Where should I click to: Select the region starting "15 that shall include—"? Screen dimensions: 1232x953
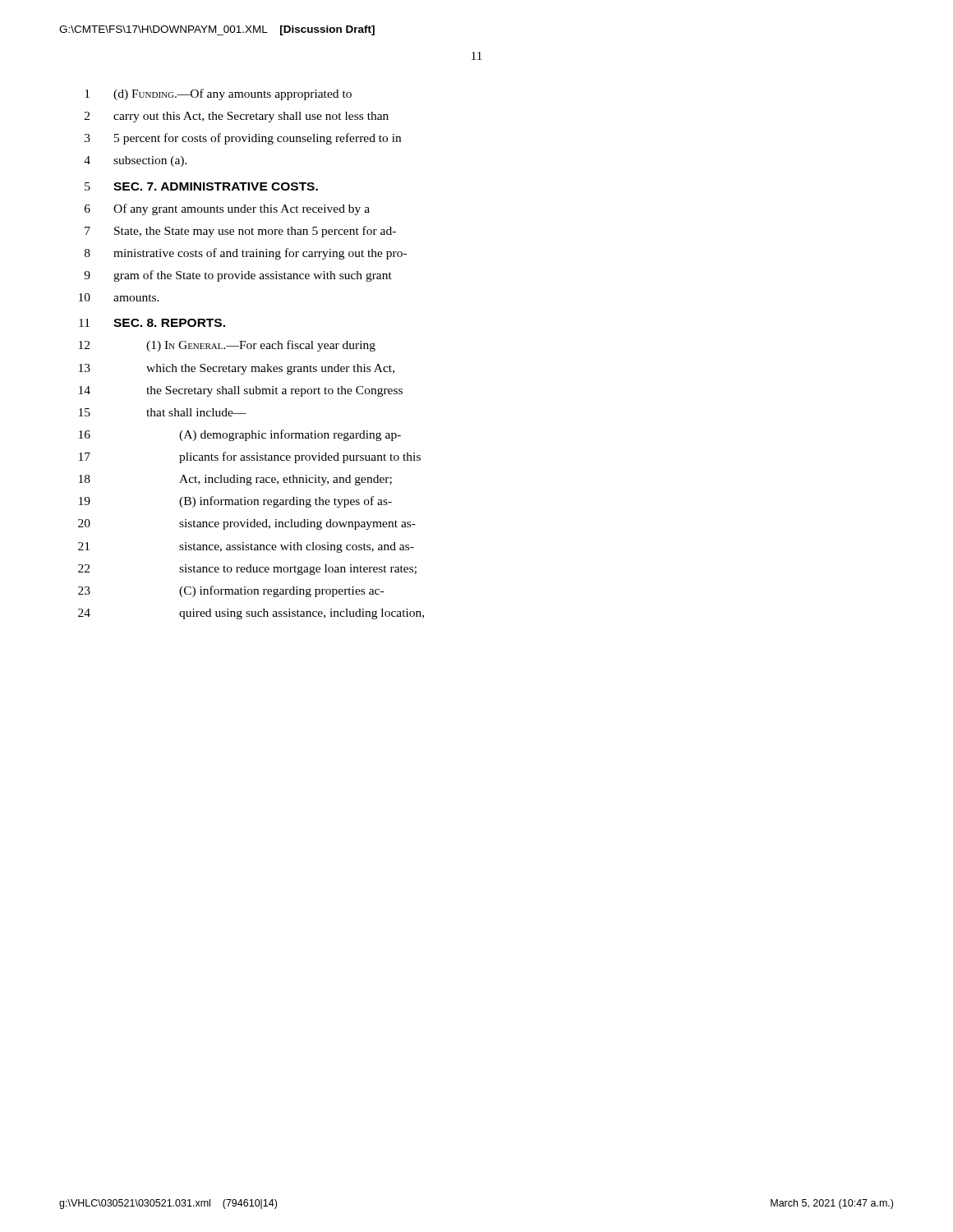163,412
